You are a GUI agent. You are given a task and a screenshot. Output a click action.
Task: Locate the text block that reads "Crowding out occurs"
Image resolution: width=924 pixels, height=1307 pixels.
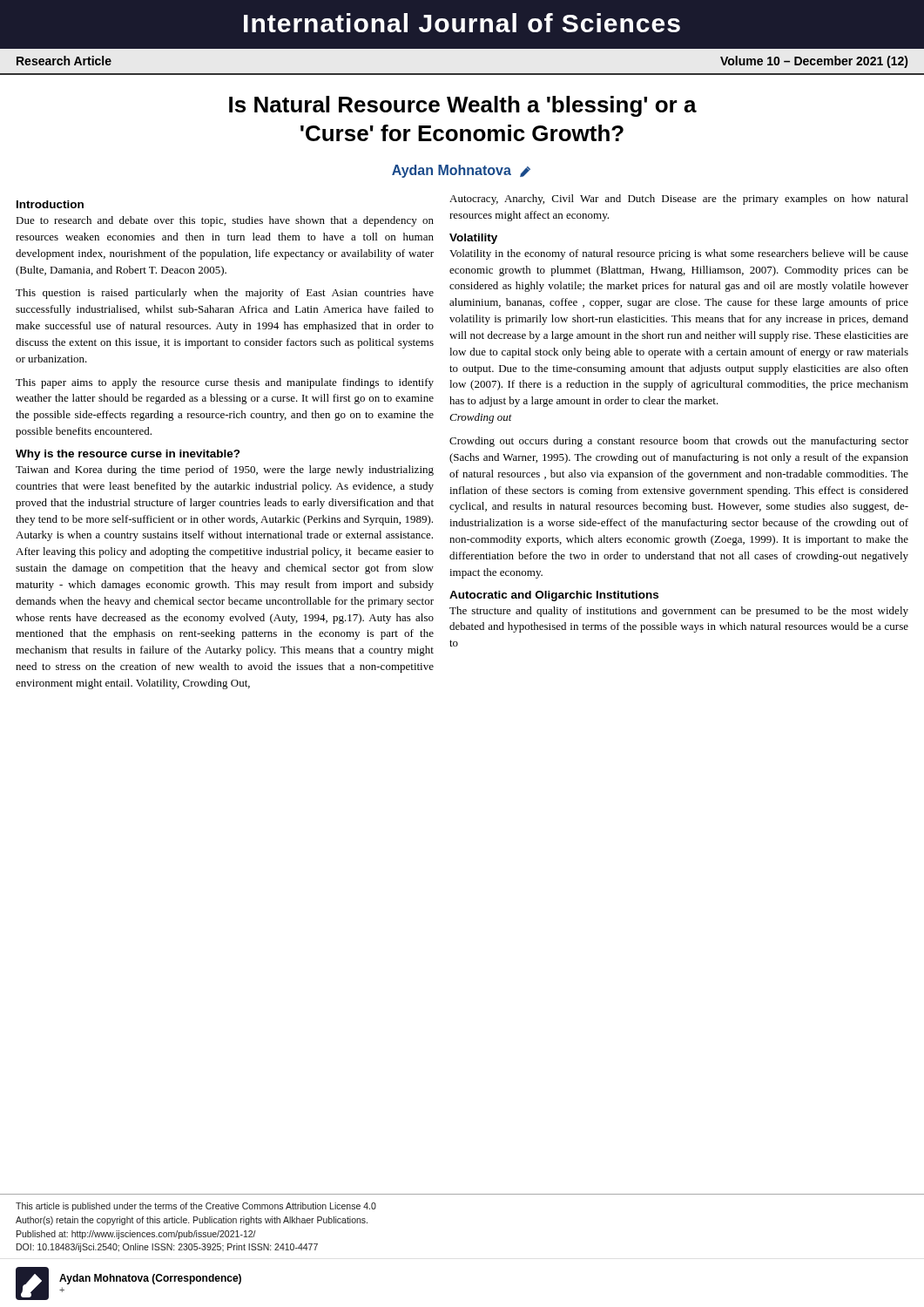pos(679,506)
